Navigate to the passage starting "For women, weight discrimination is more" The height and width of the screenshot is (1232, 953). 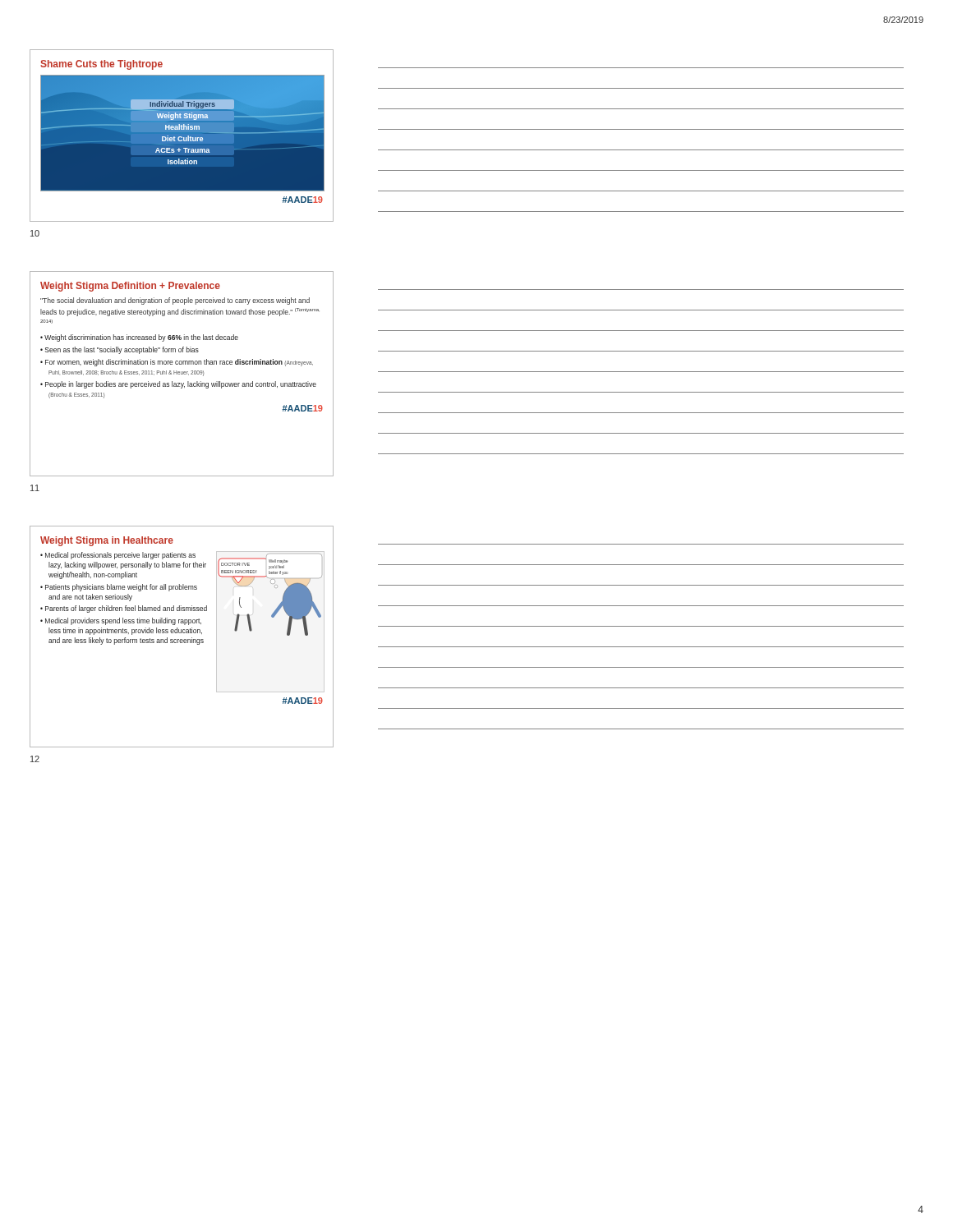[x=179, y=367]
